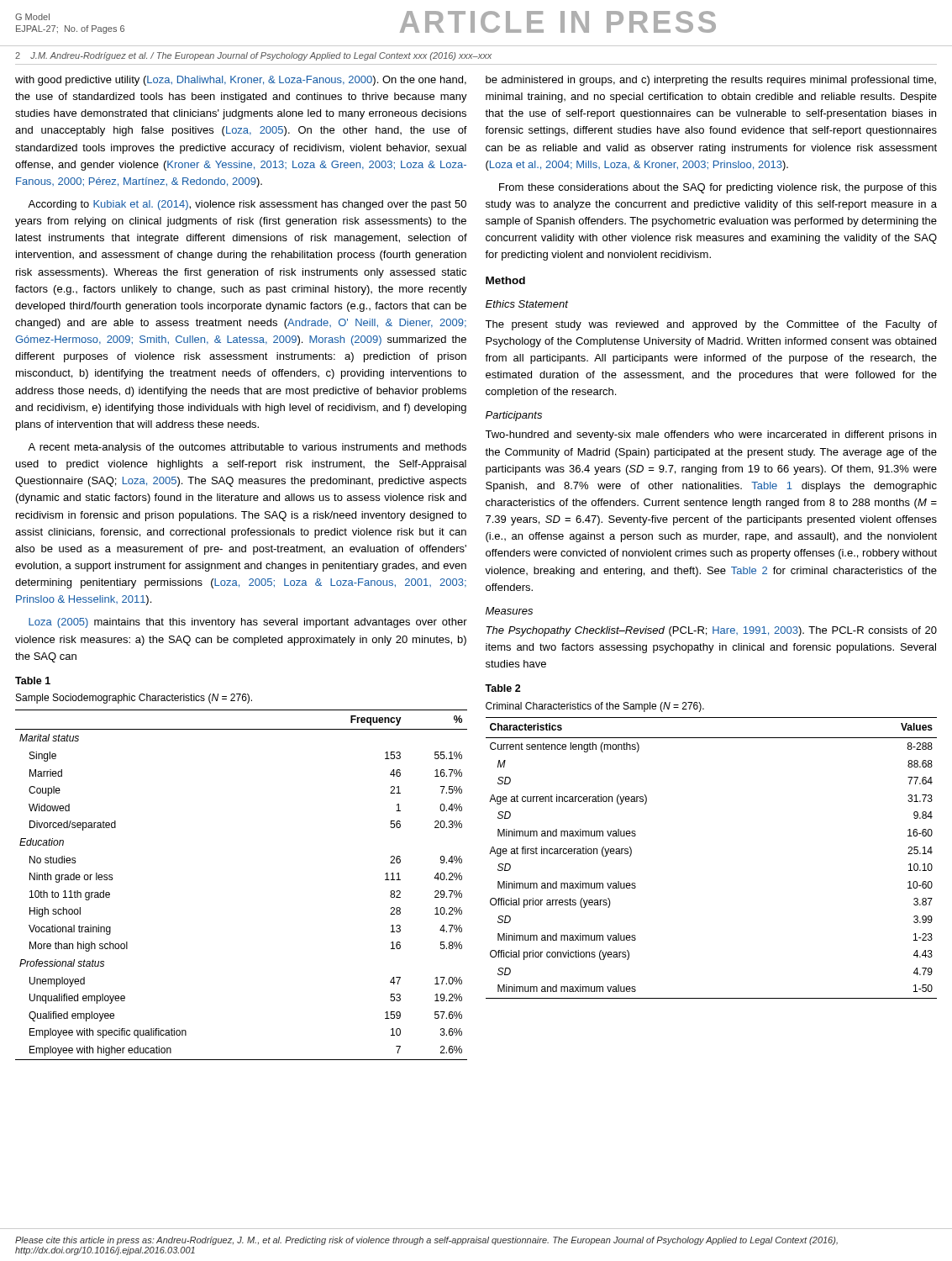Screen dimensions: 1261x952
Task: Navigate to the block starting "Two-hundred and seventy-six male offenders who were"
Action: pos(711,511)
